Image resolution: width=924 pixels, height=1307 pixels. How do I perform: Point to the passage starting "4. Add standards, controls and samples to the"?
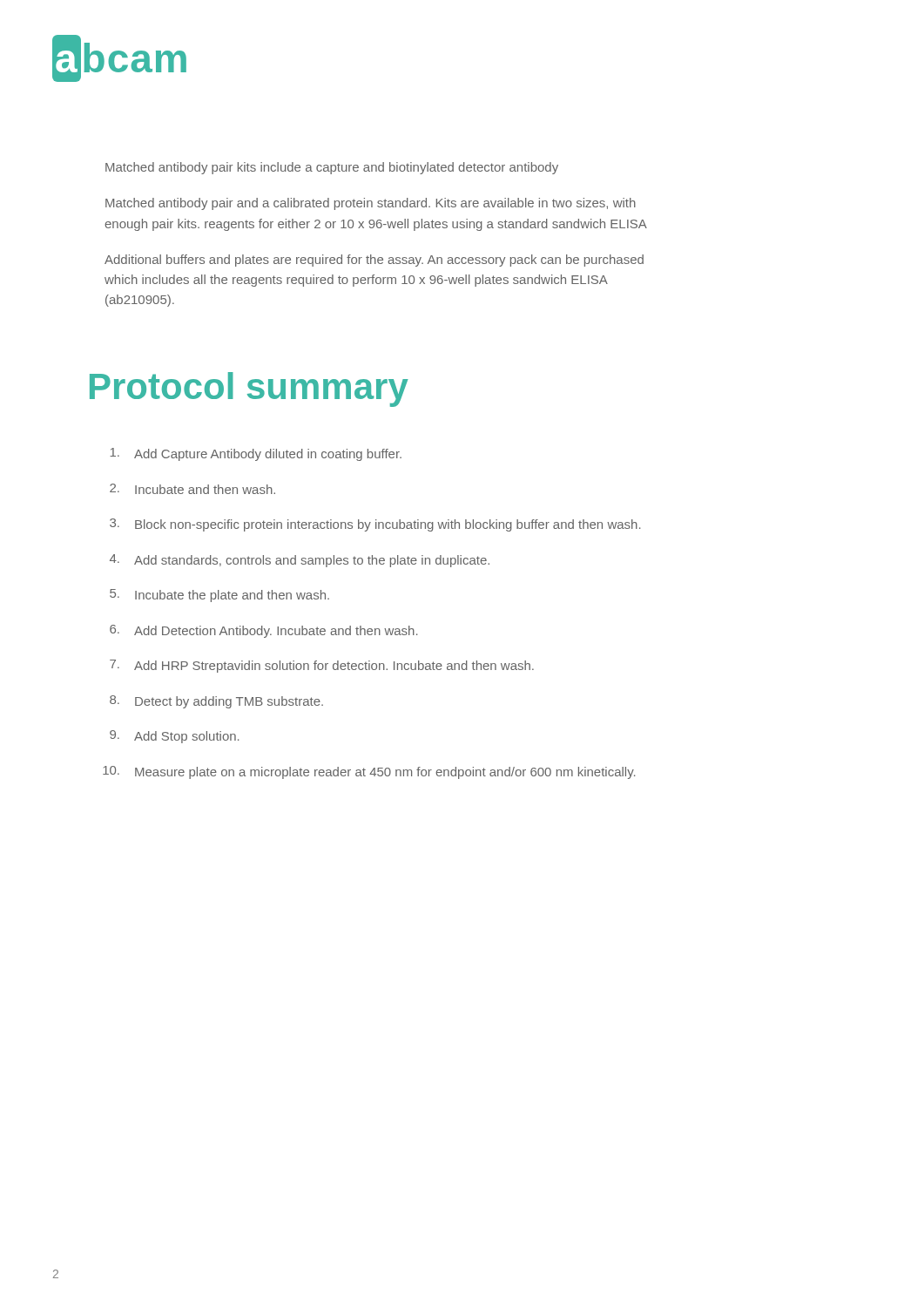(289, 560)
